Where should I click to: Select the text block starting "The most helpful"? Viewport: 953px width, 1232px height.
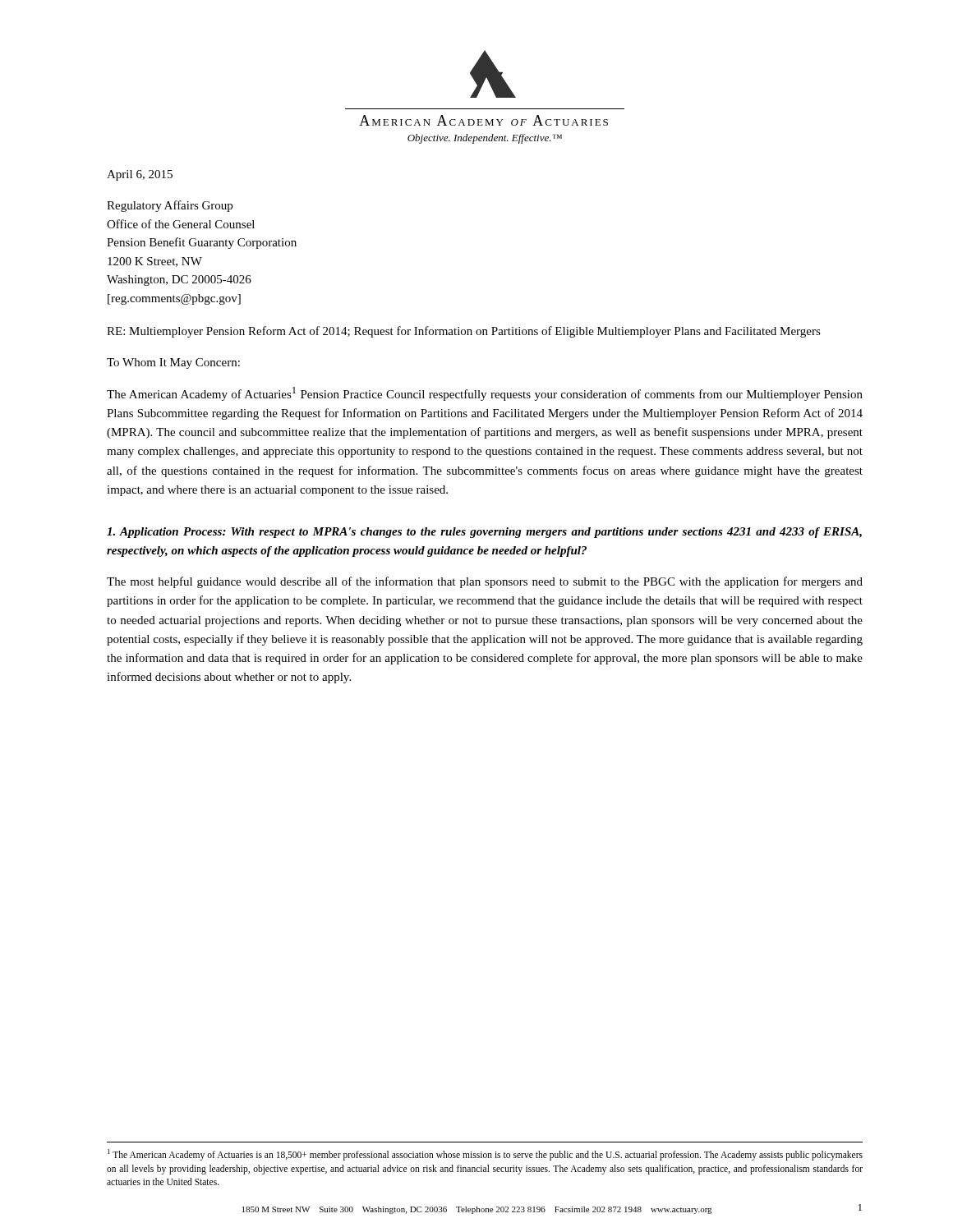(x=485, y=629)
